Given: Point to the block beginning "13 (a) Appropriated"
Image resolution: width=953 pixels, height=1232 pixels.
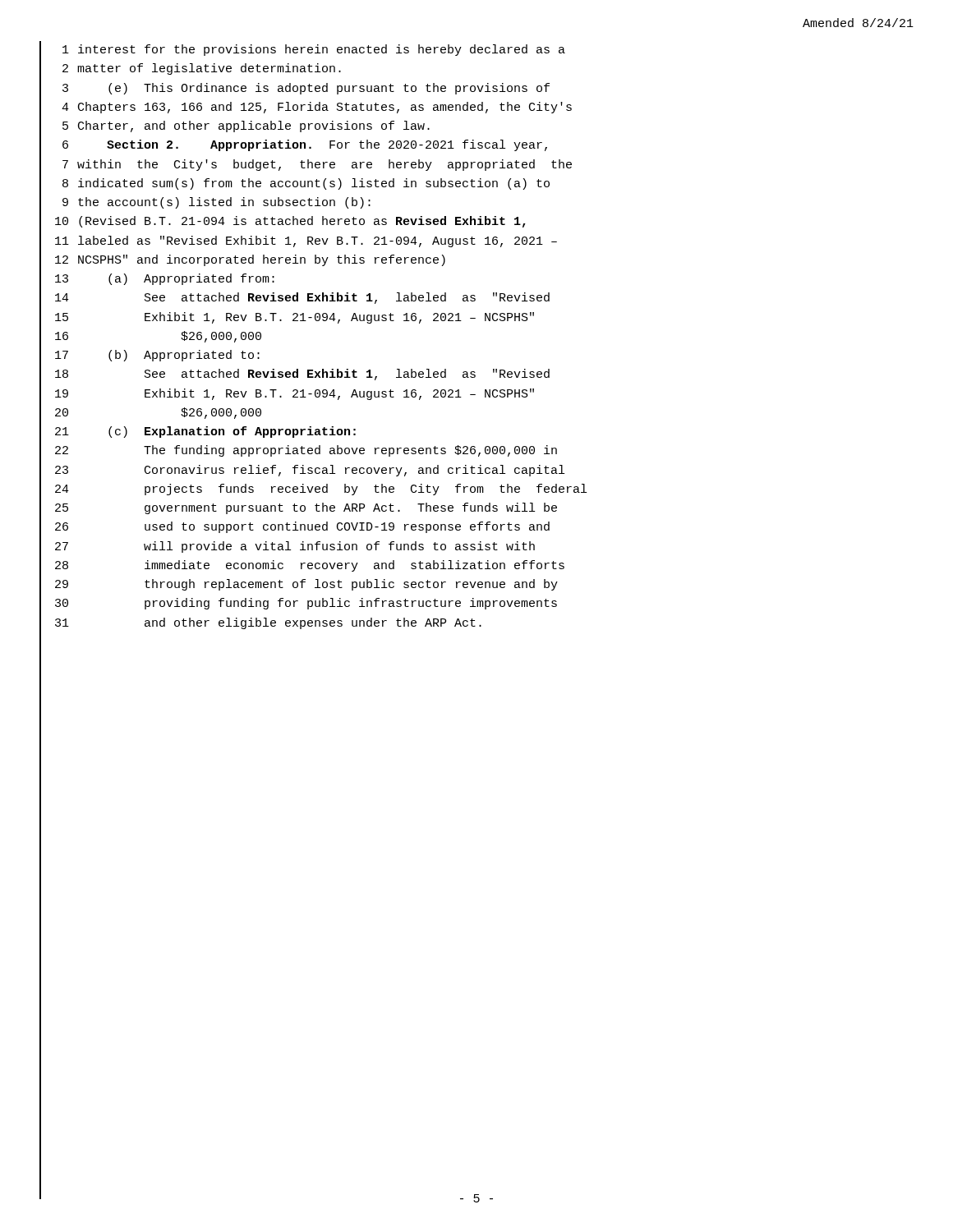Looking at the screenshot, I should 157,280.
